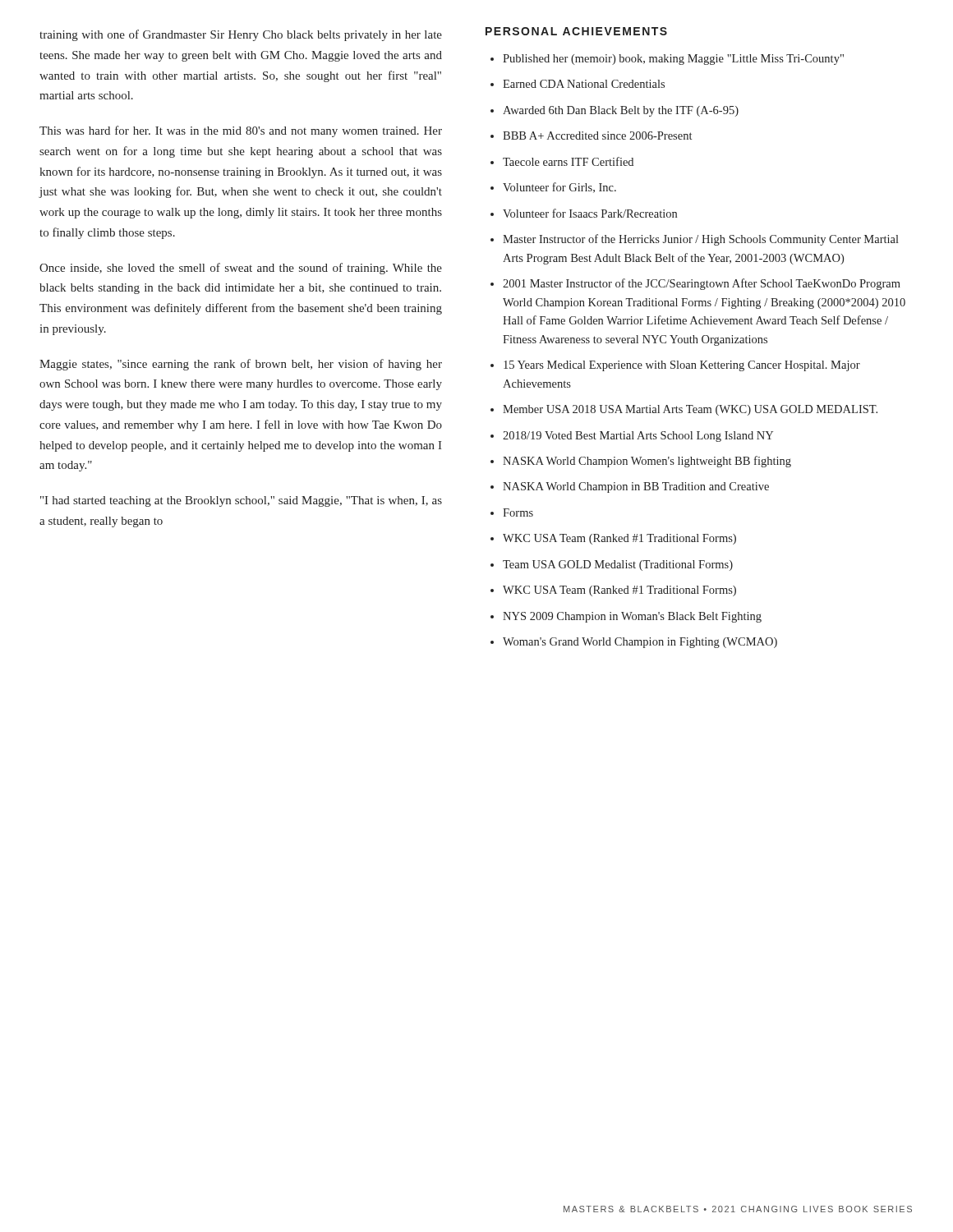Navigate to the passage starting "2001 Master Instructor of the JCC/Searingtown After"
The height and width of the screenshot is (1232, 953).
coord(704,311)
